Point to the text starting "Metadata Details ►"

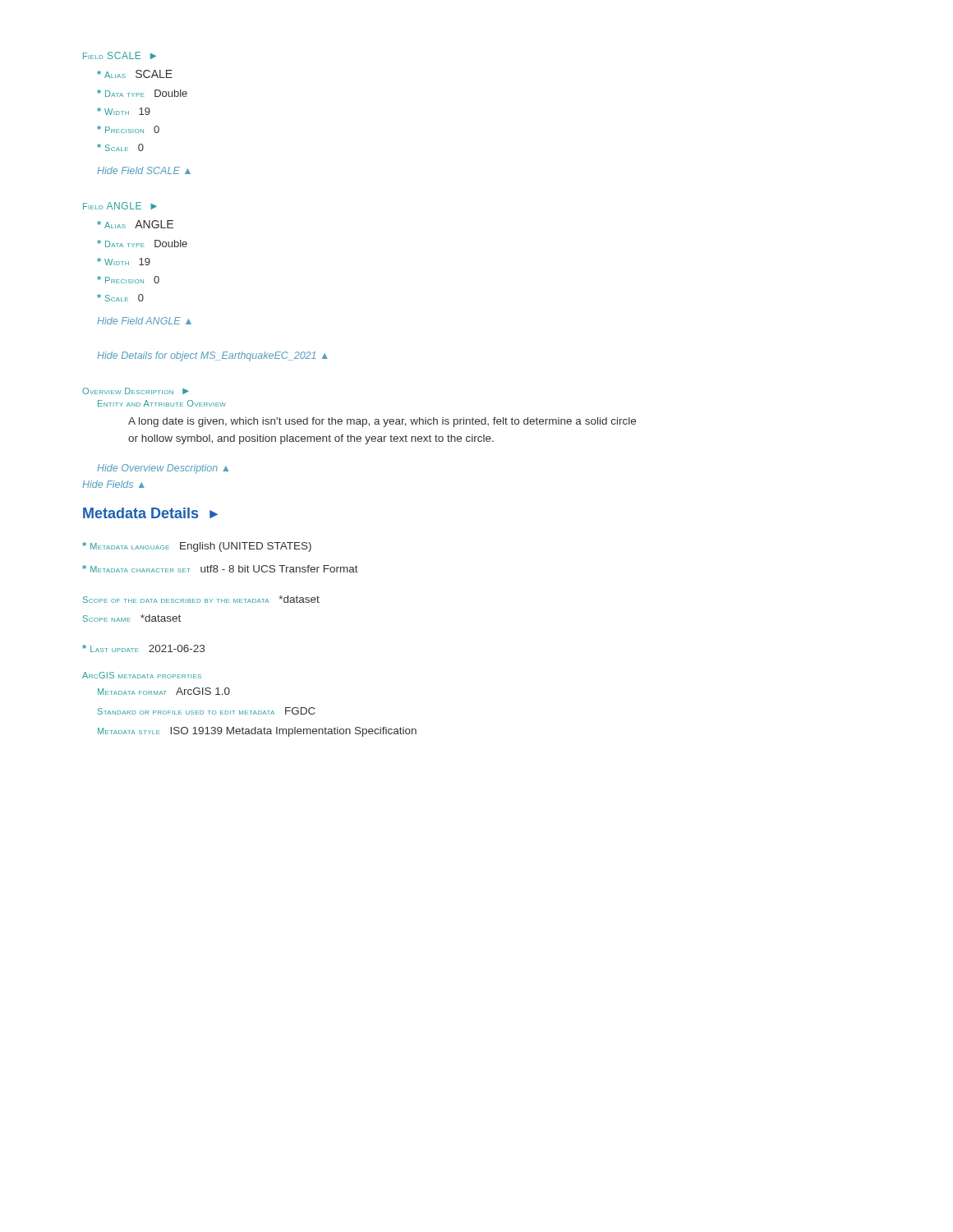point(152,513)
